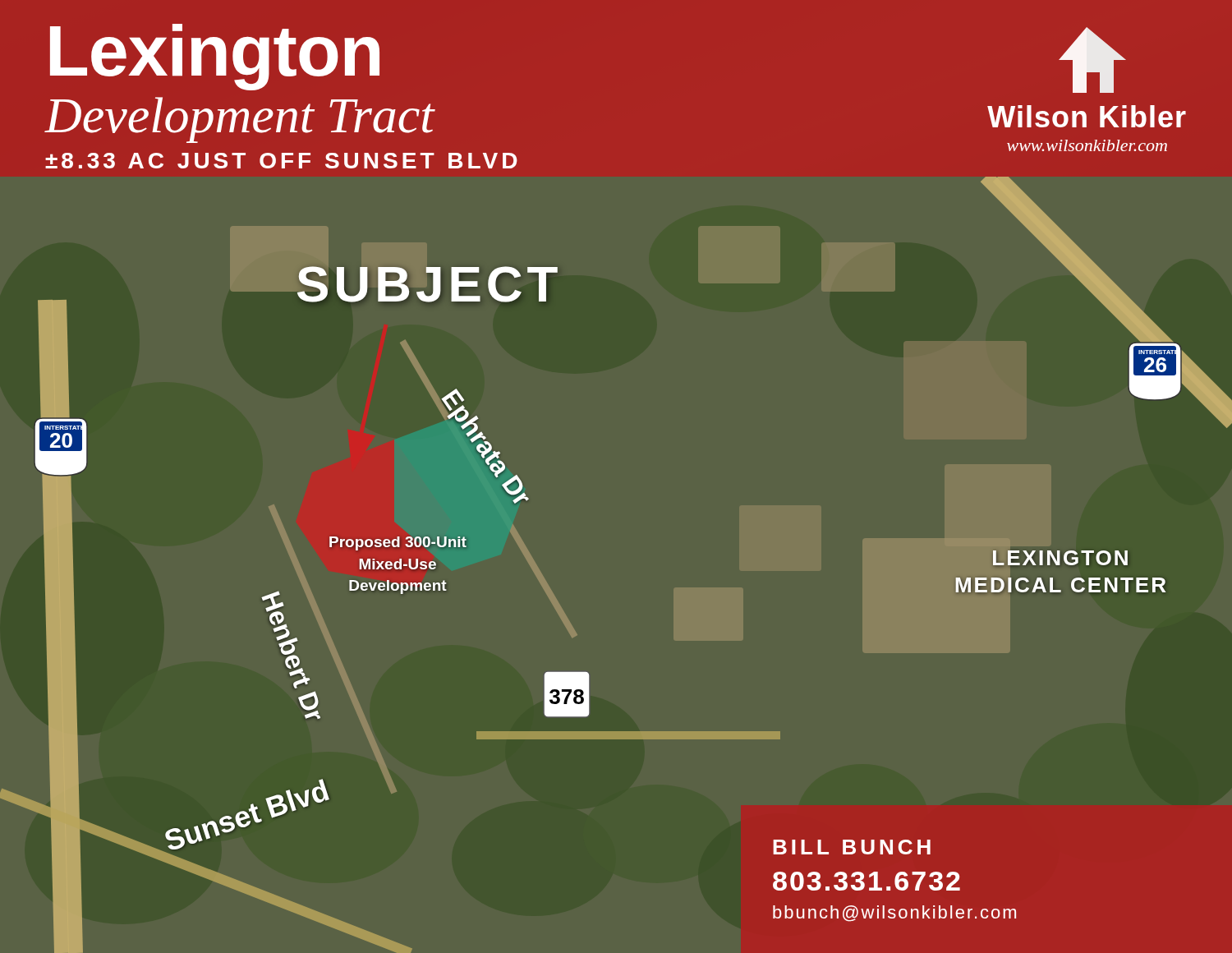Click on the text that says "LEXINGTONMEDICAL CENTER"

(1061, 571)
